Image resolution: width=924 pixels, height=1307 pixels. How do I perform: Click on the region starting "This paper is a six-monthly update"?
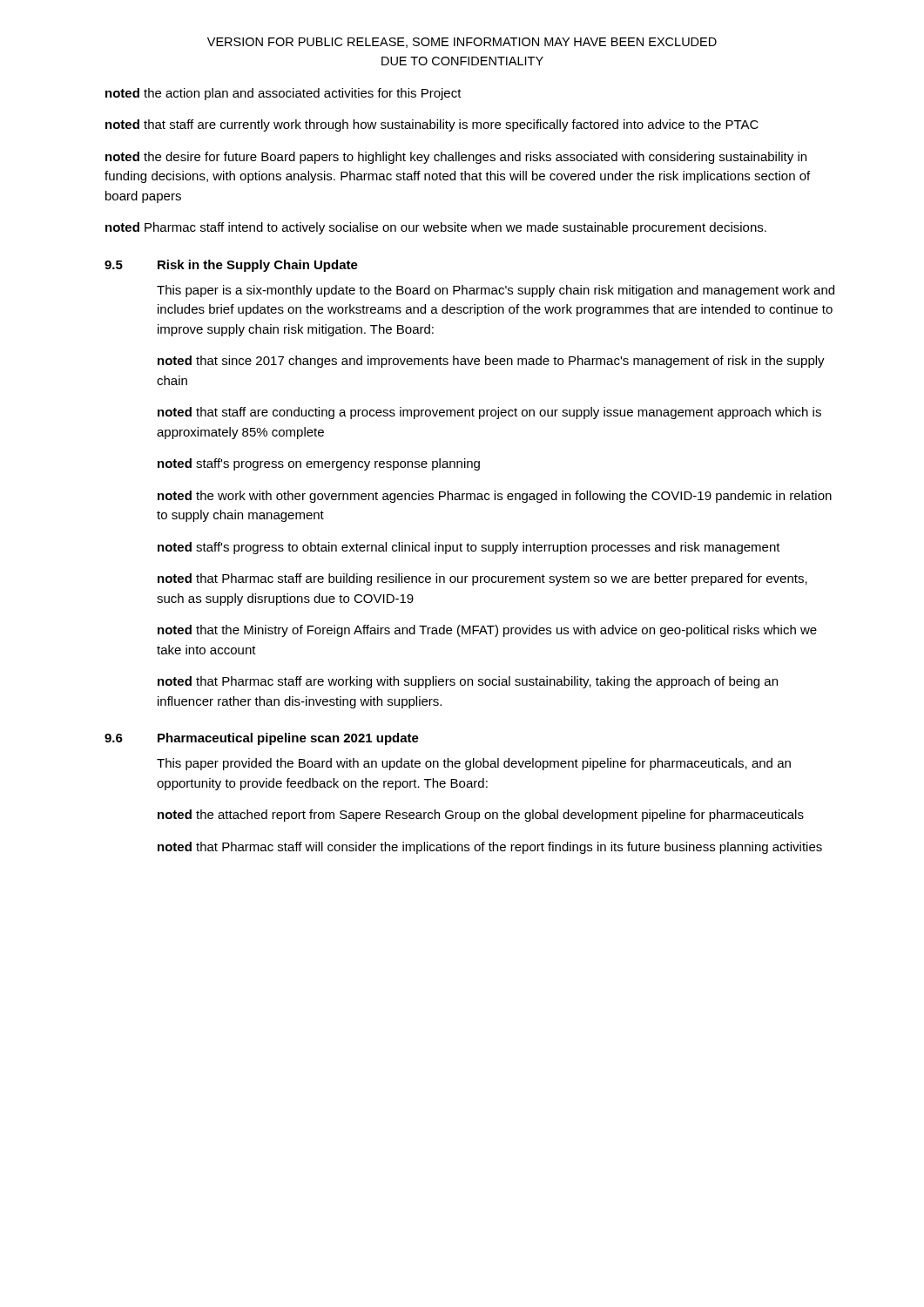496,309
